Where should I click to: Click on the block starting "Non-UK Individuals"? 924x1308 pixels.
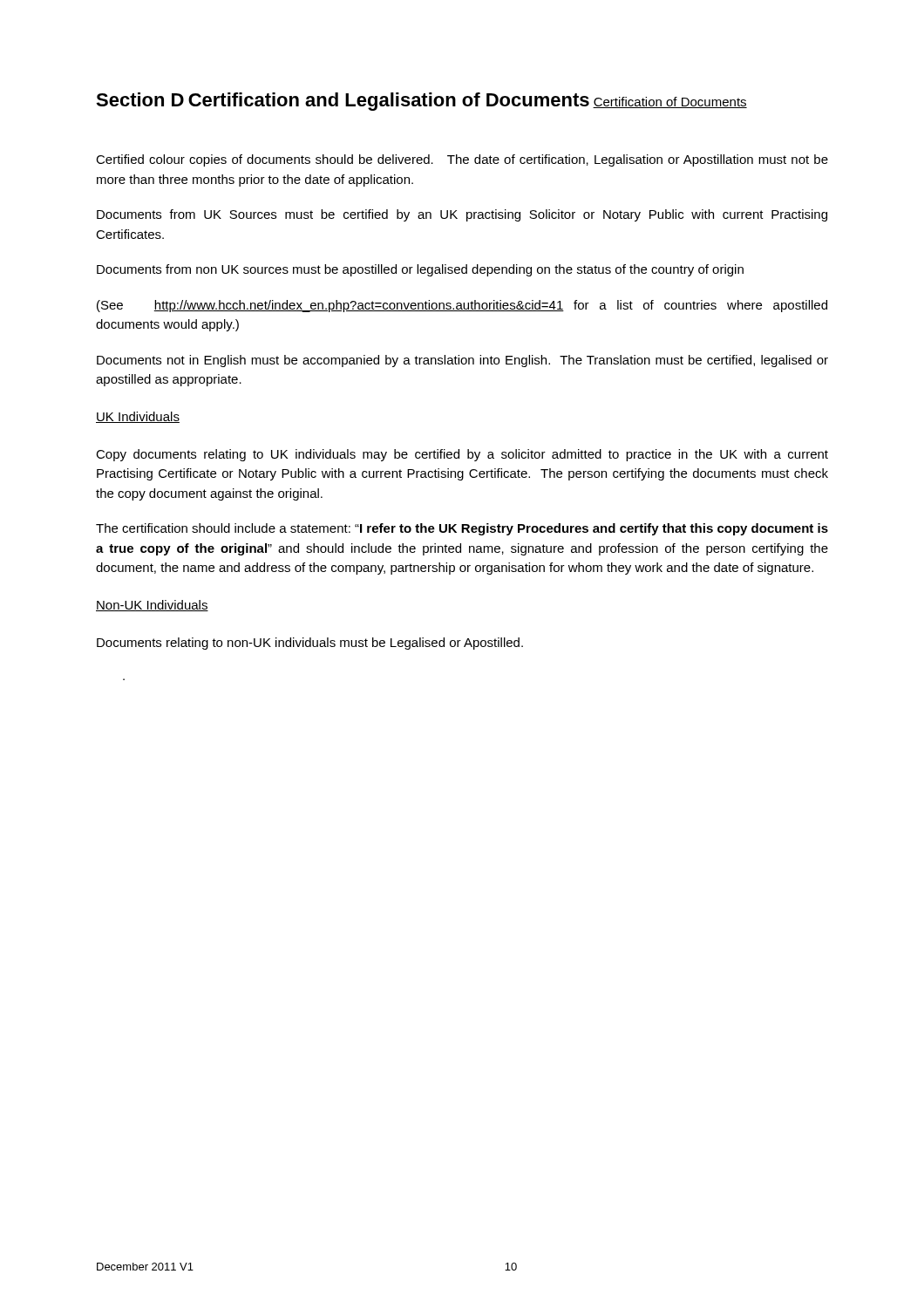(152, 604)
